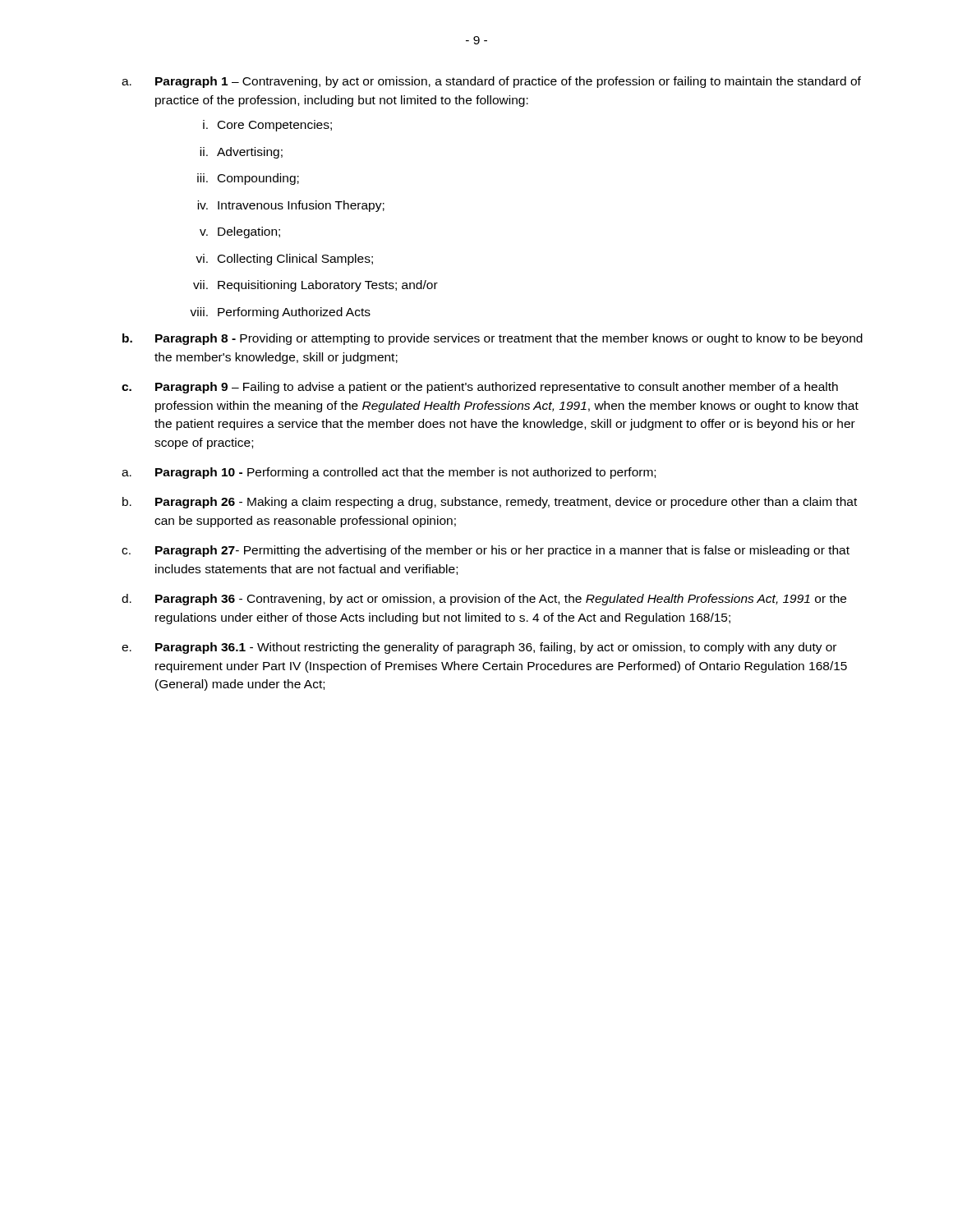Point to the block beginning "c. Paragraph 9 – Failing to advise"

point(496,415)
